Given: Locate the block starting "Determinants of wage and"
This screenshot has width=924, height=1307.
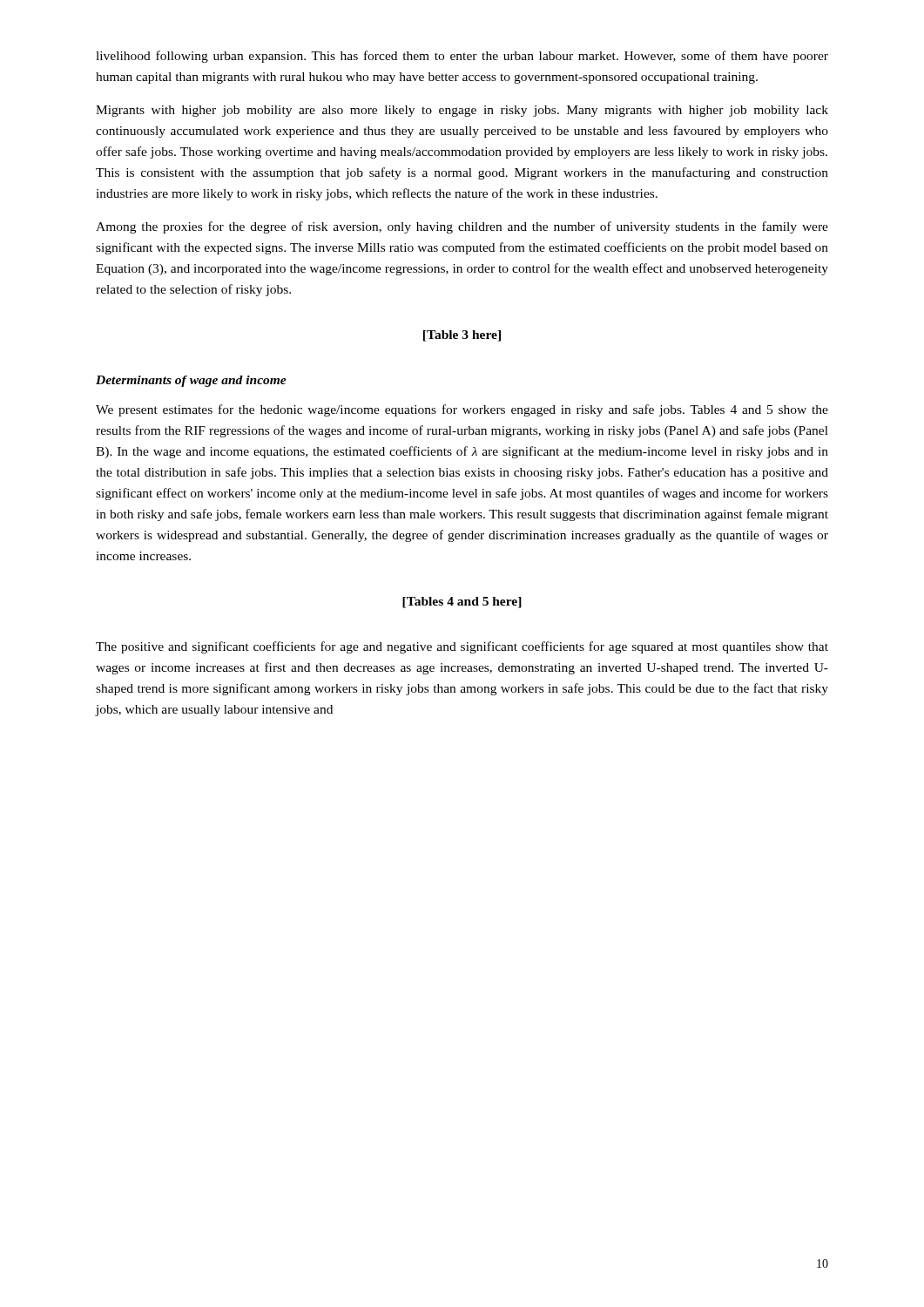Looking at the screenshot, I should click(x=191, y=380).
